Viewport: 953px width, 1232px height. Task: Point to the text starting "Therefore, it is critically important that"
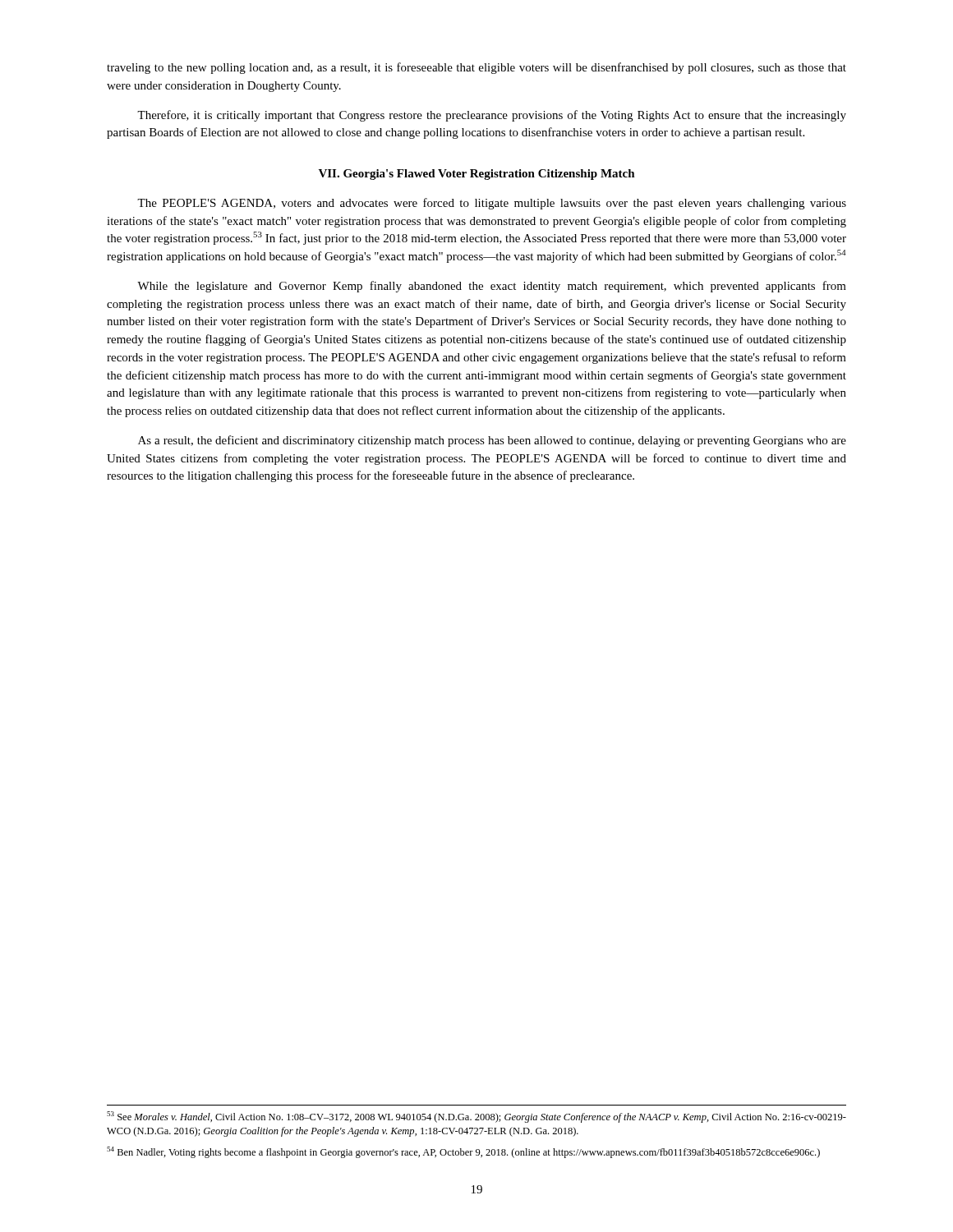pyautogui.click(x=476, y=124)
